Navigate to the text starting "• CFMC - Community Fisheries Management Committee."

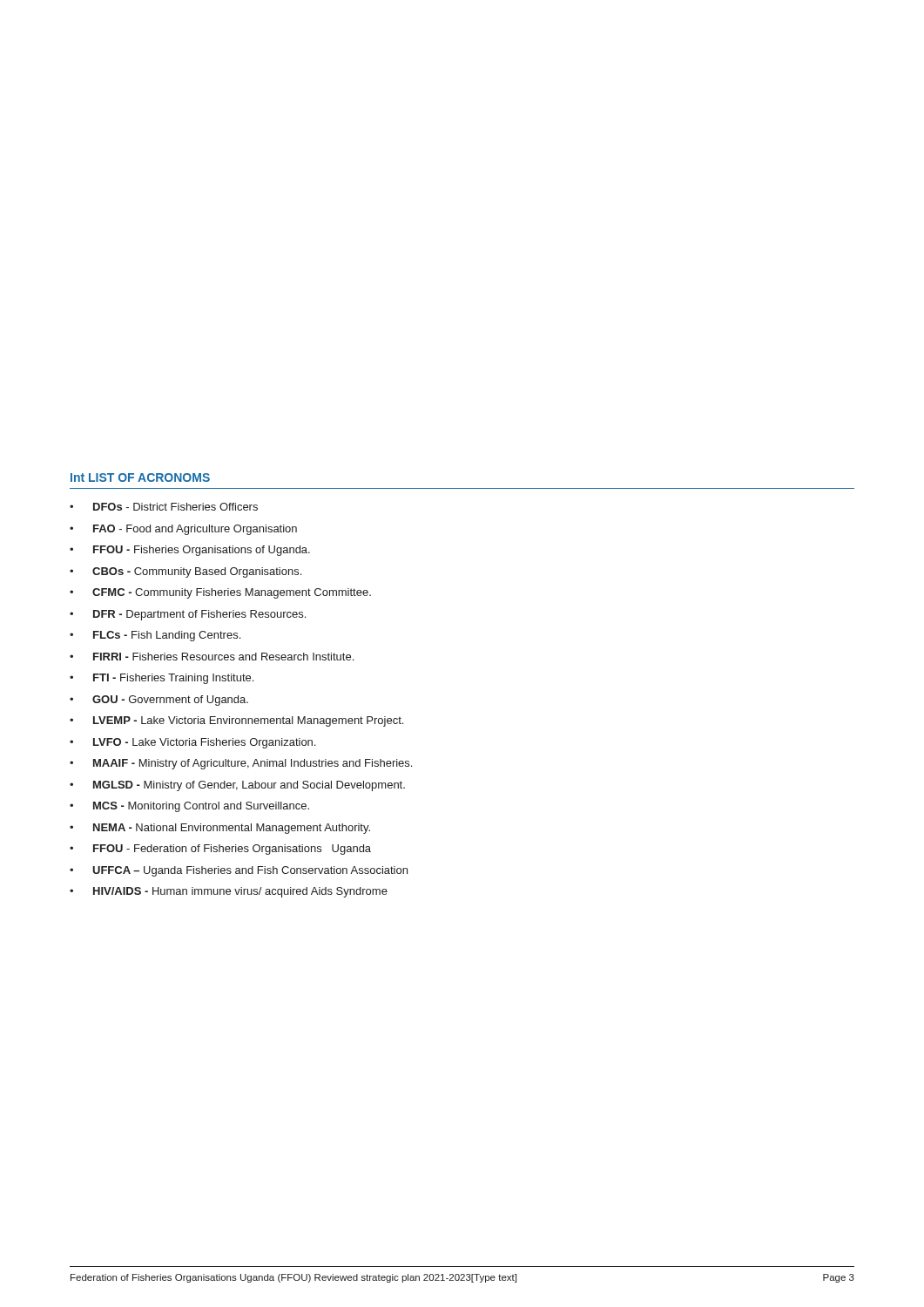[x=221, y=592]
